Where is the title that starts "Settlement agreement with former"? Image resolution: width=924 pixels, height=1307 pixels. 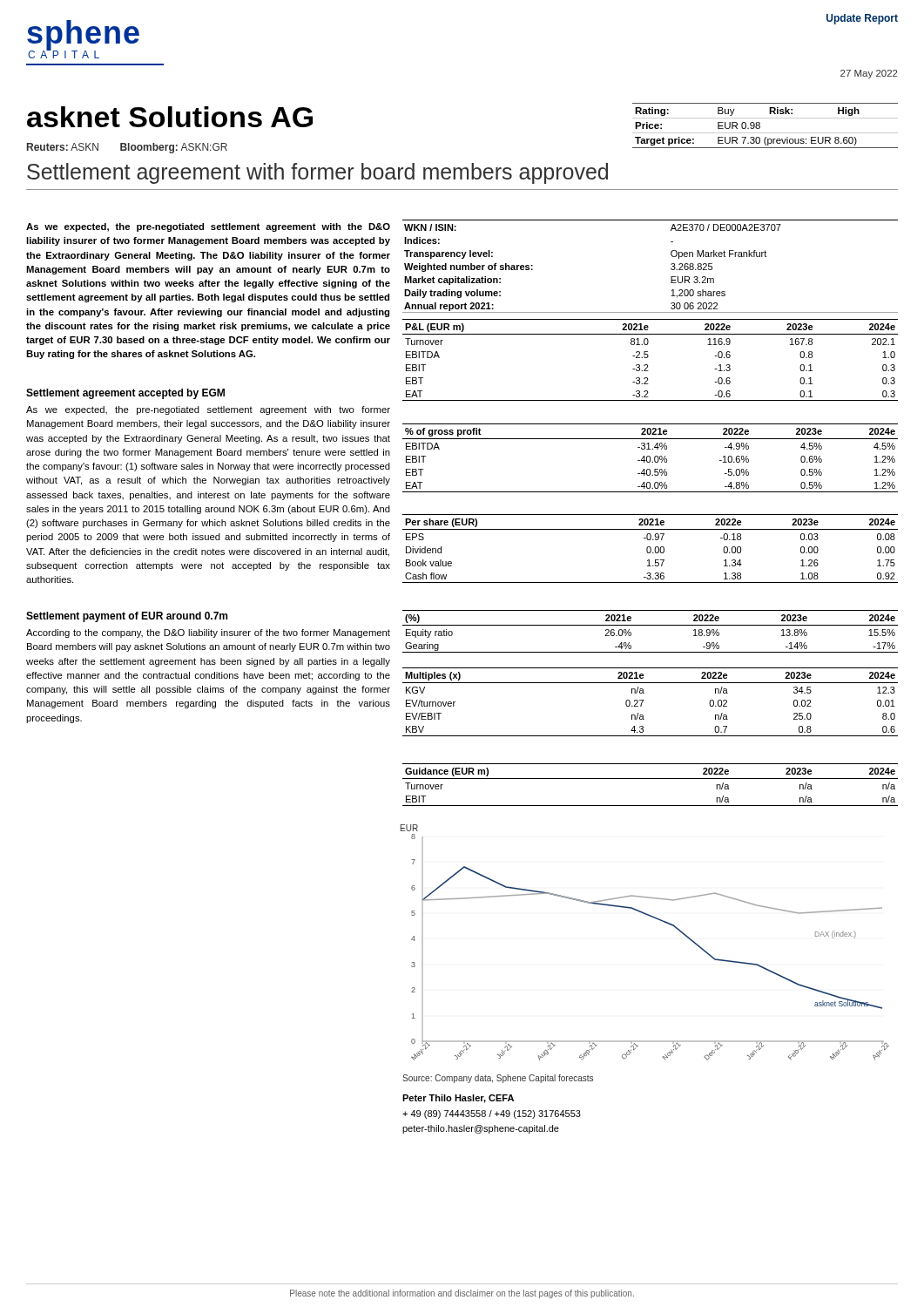click(318, 172)
